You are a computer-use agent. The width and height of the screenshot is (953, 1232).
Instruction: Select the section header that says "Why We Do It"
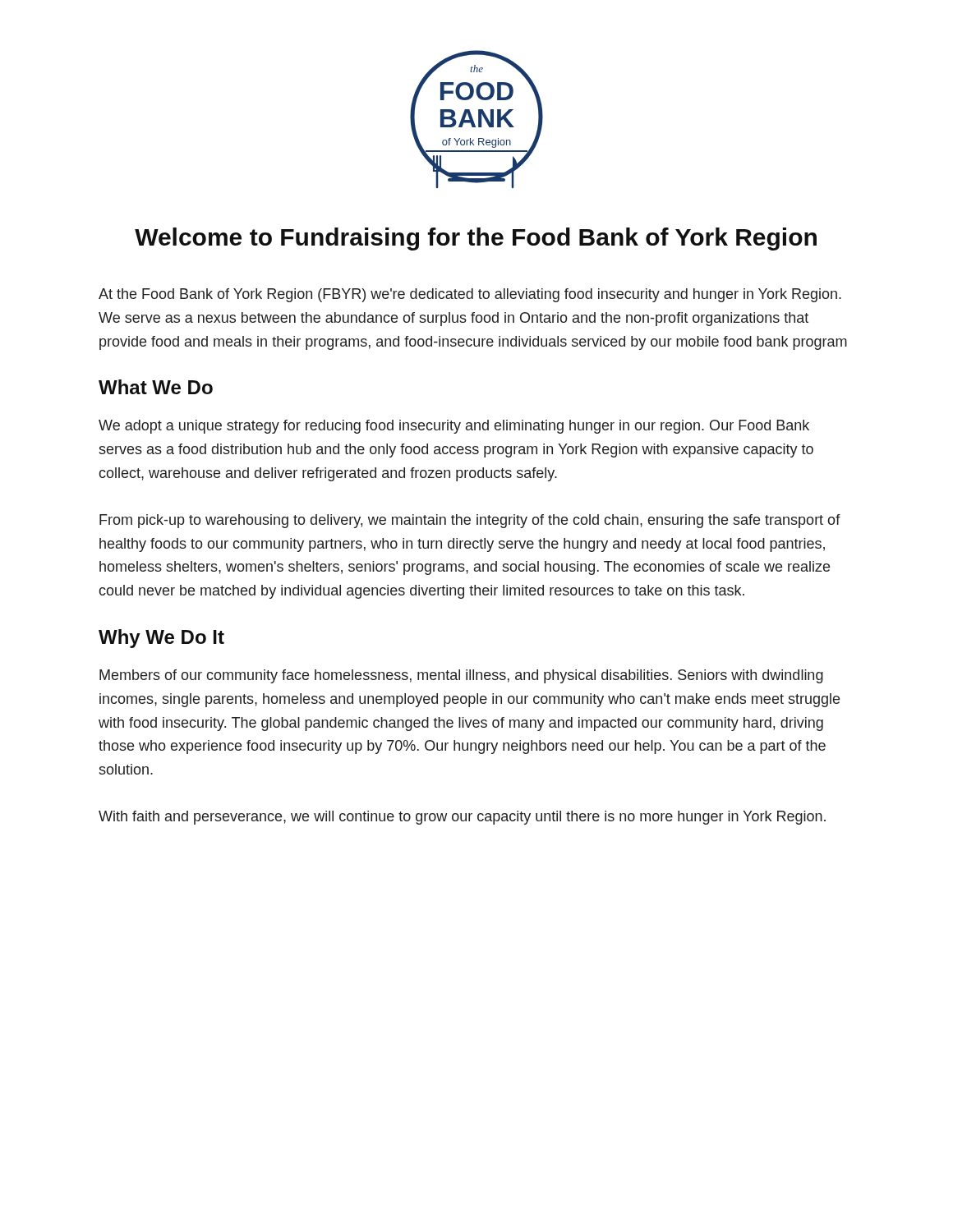pos(161,637)
